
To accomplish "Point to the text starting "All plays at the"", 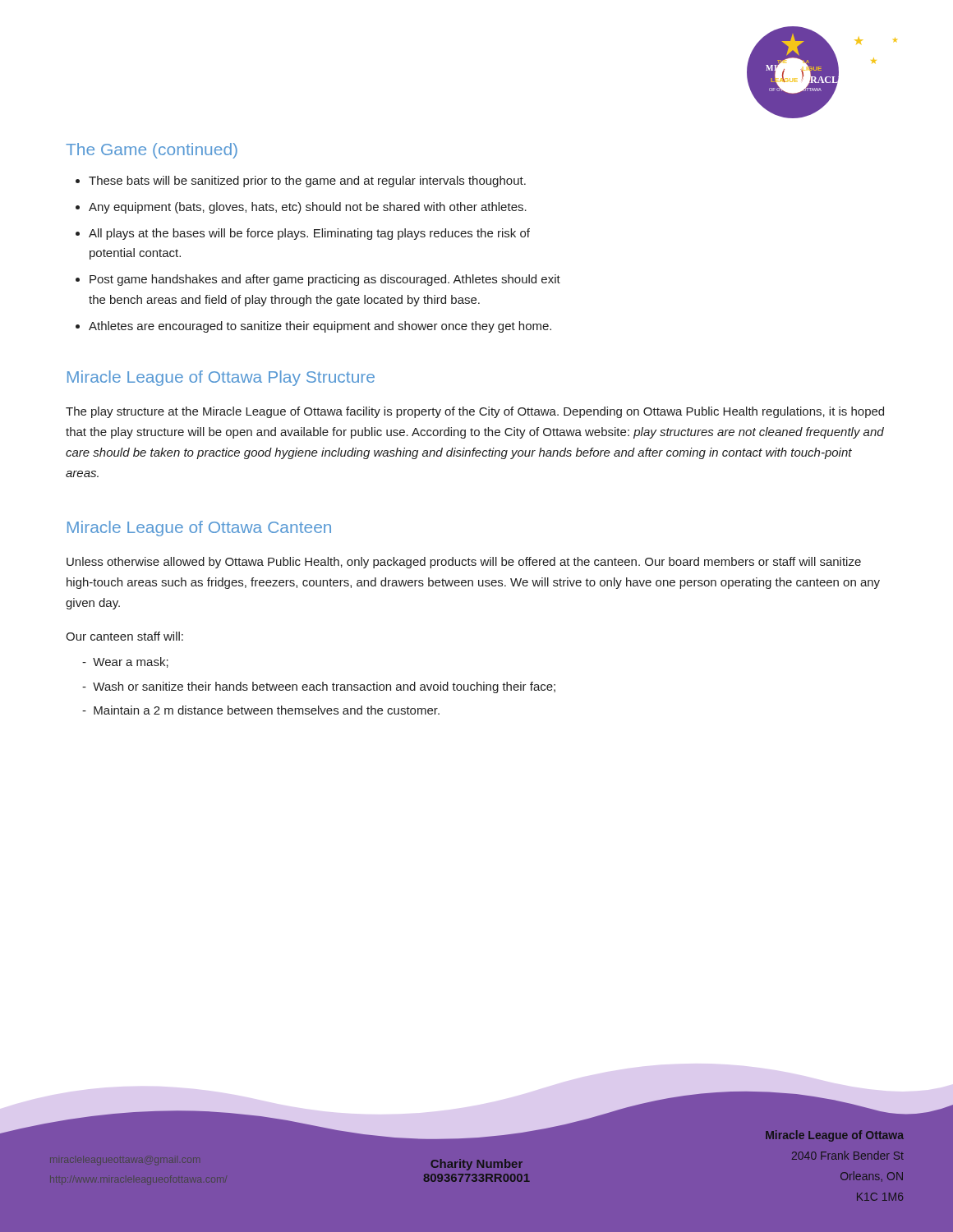I will (309, 243).
